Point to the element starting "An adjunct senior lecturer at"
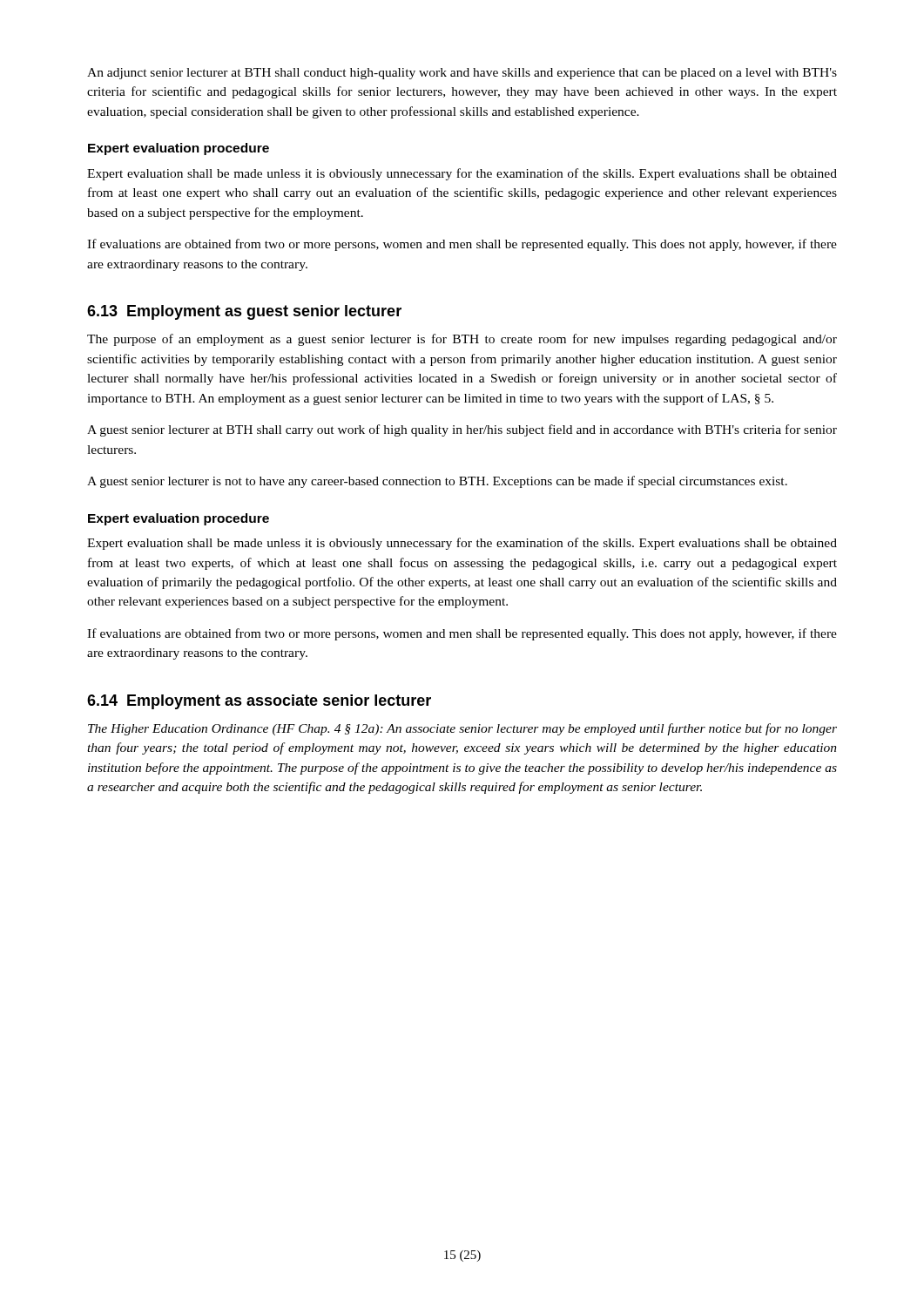 462,92
